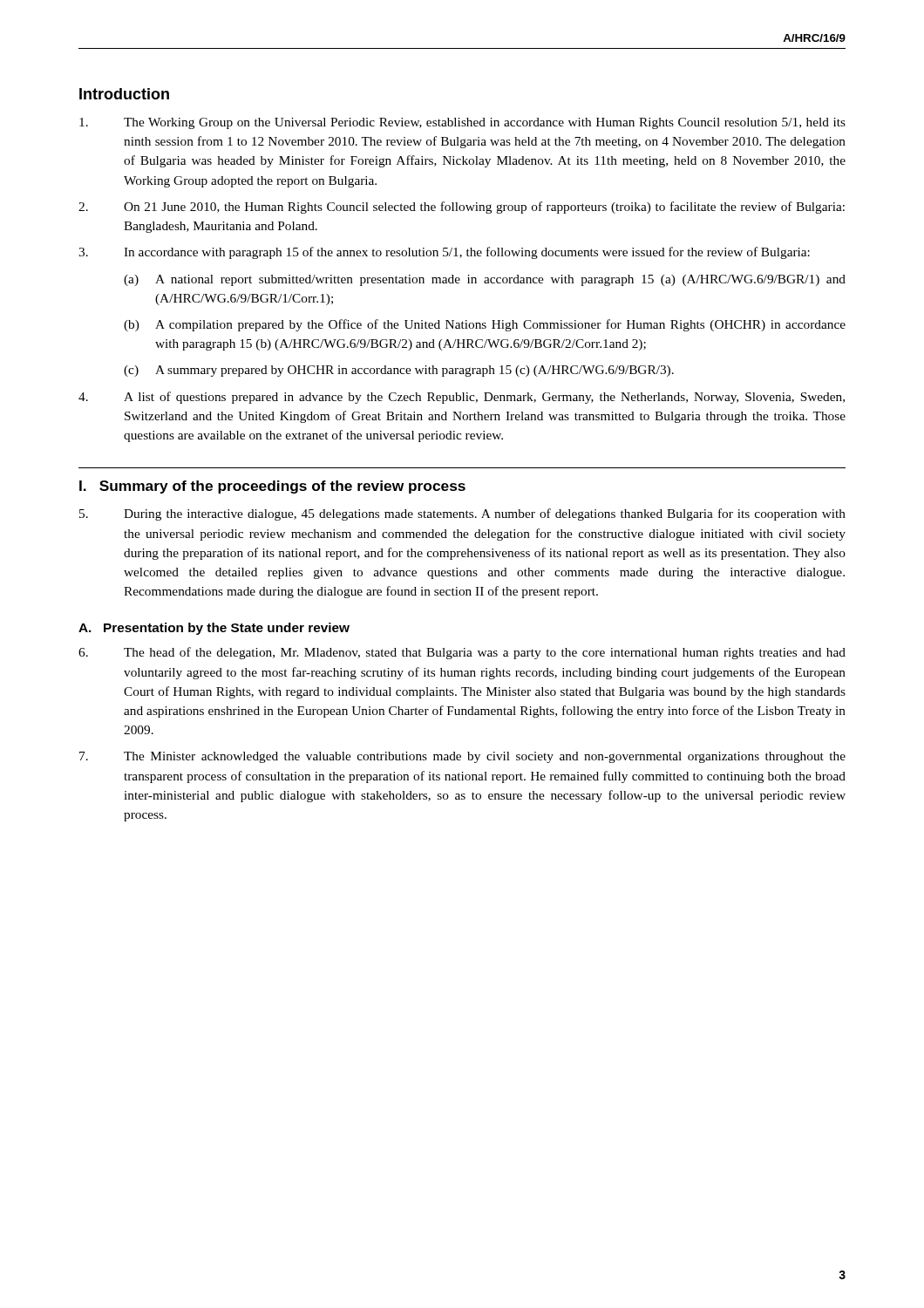Click on the text block with the text "A list of questions"
The width and height of the screenshot is (924, 1308).
tap(462, 416)
